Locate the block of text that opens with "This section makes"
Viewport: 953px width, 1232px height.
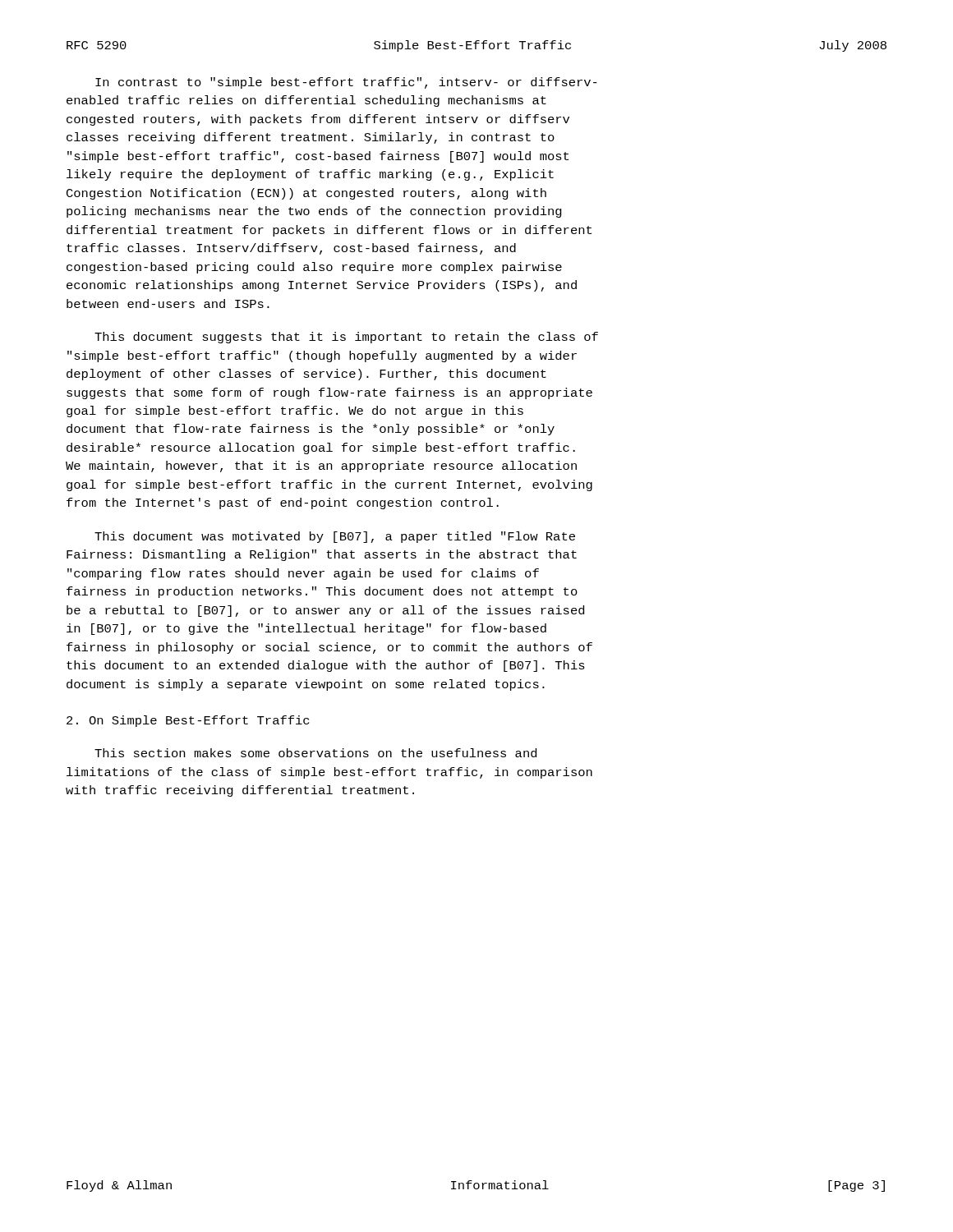(329, 773)
